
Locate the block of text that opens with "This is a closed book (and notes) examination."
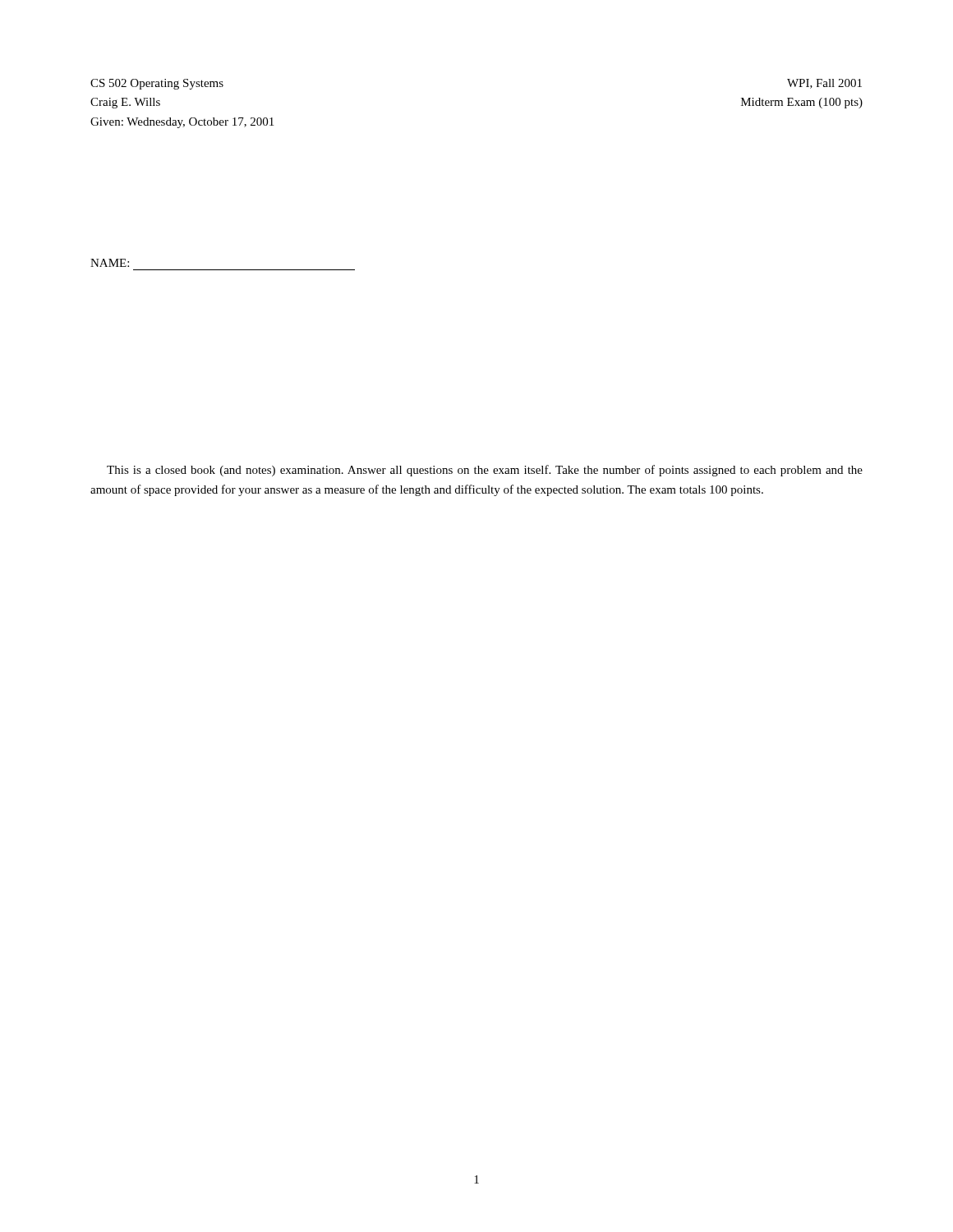[x=476, y=480]
